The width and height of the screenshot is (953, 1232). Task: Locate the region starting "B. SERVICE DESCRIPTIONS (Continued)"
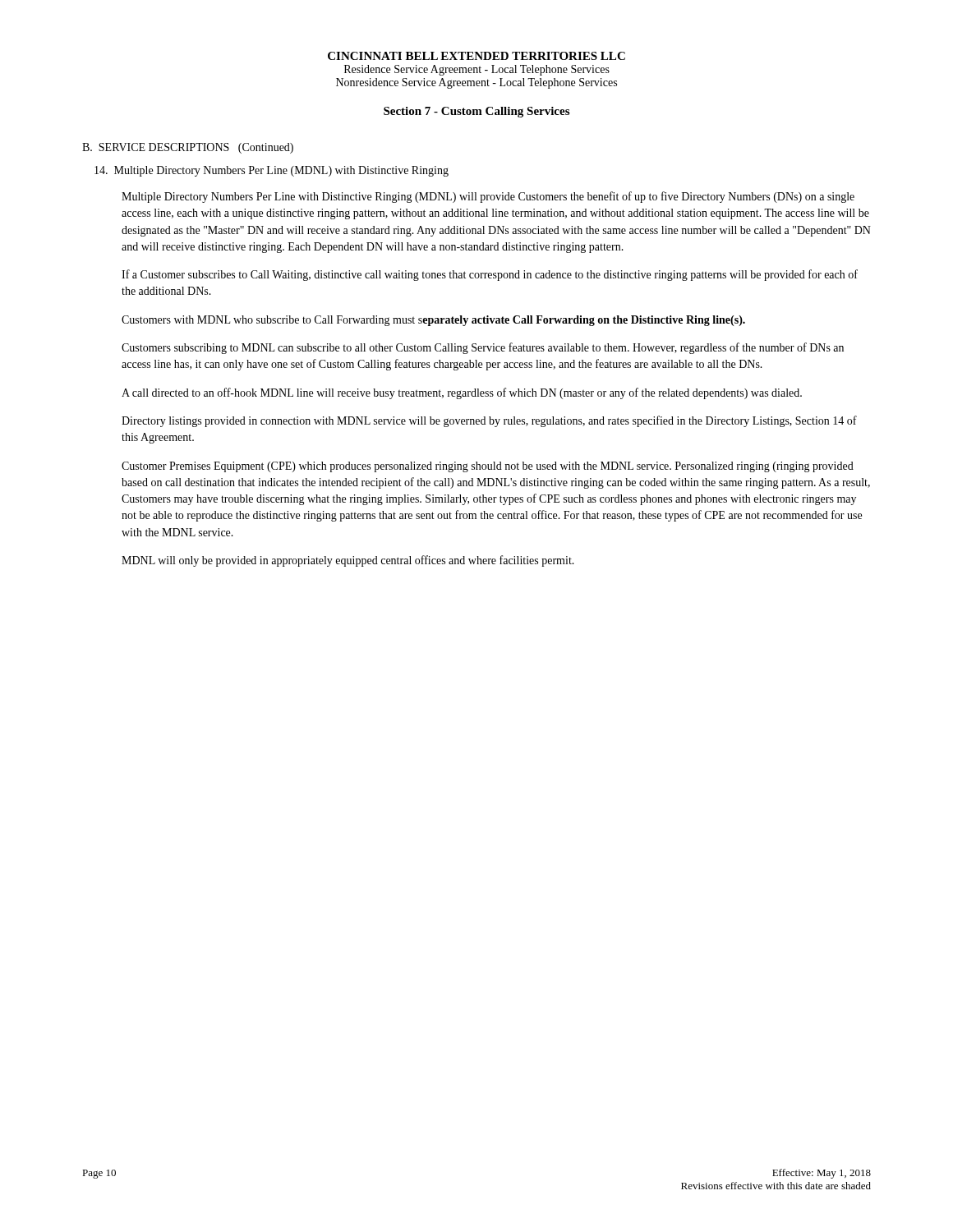pos(188,147)
